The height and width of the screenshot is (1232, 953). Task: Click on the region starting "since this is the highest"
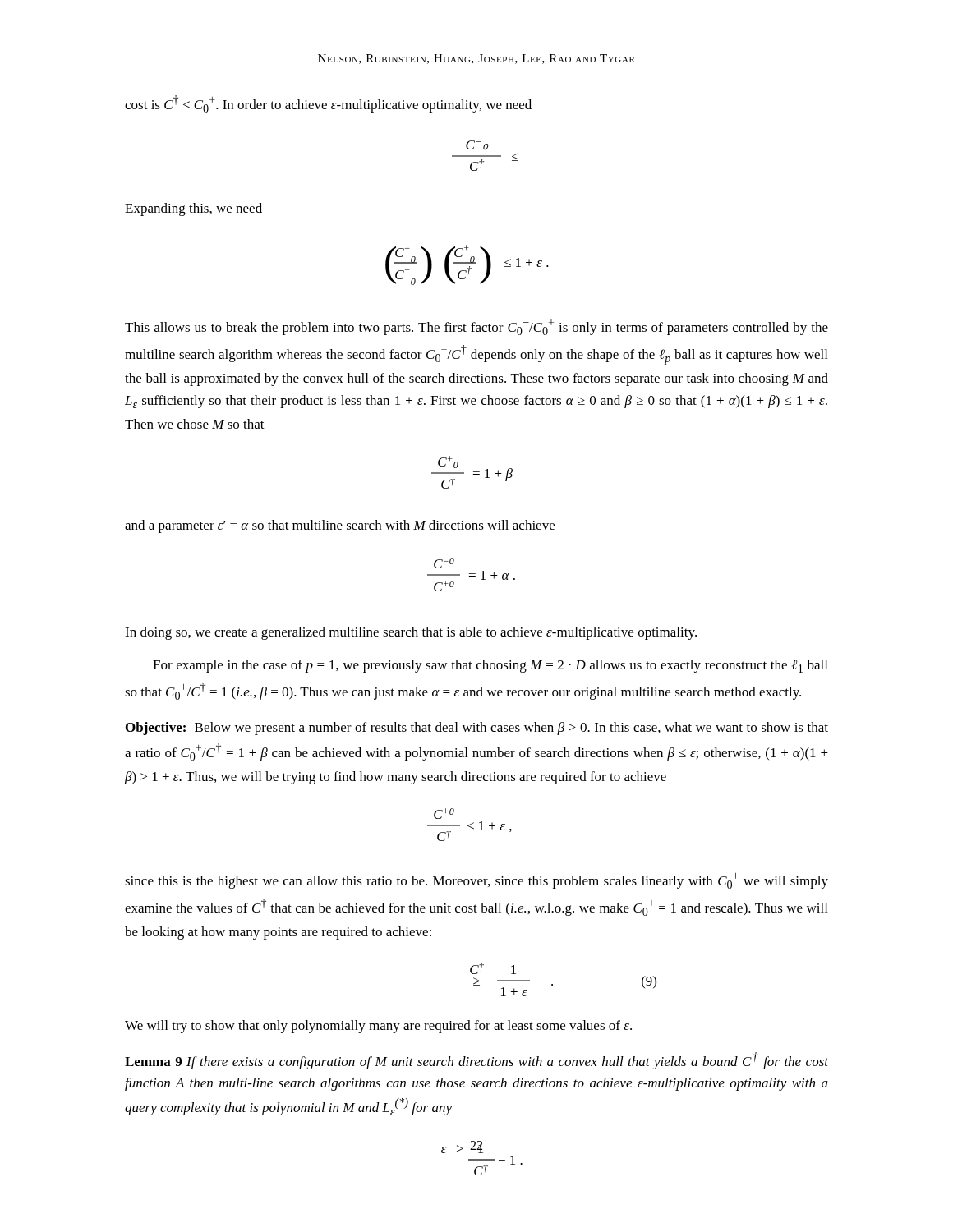(476, 904)
